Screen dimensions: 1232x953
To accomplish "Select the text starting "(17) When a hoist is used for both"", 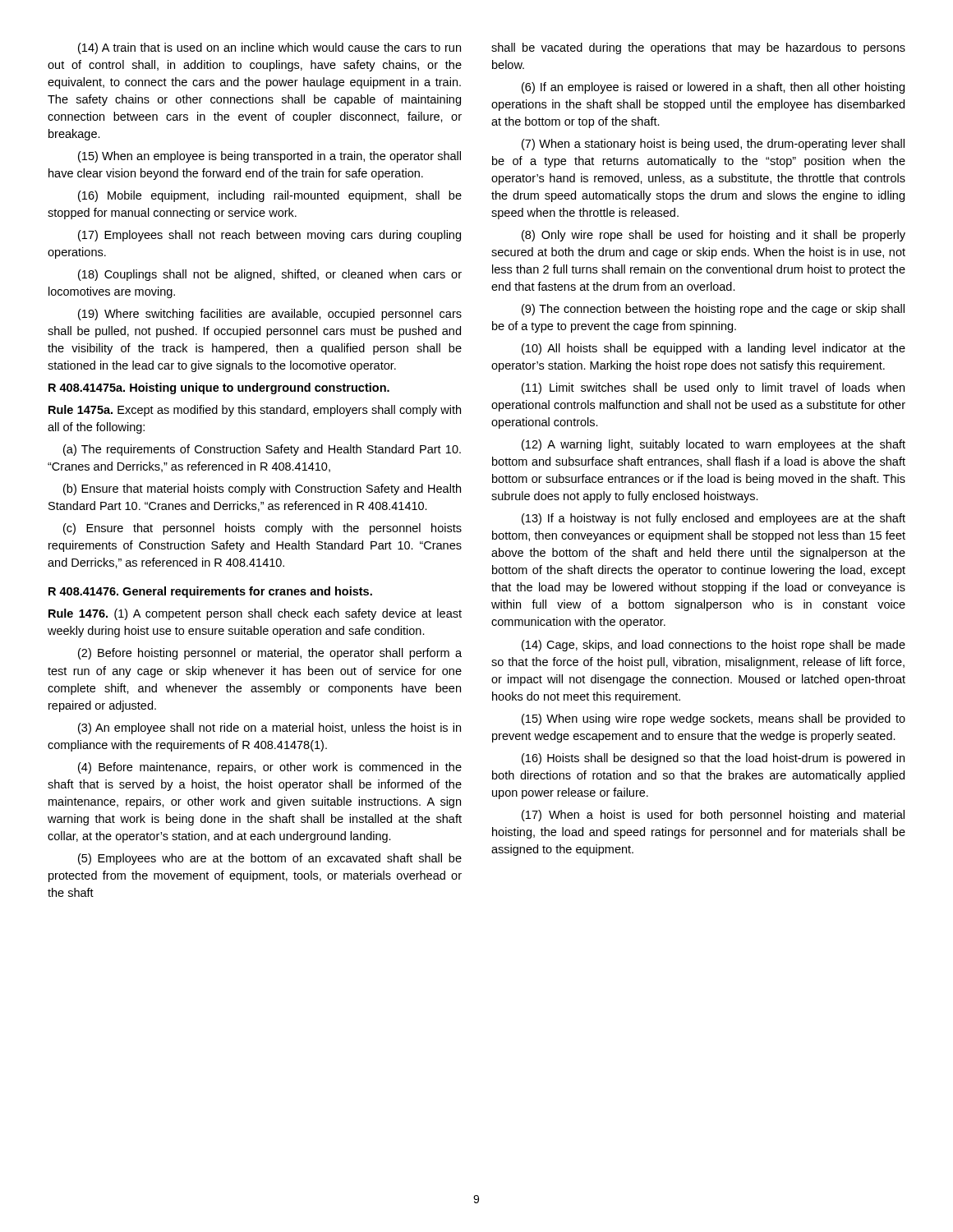I will [x=698, y=832].
